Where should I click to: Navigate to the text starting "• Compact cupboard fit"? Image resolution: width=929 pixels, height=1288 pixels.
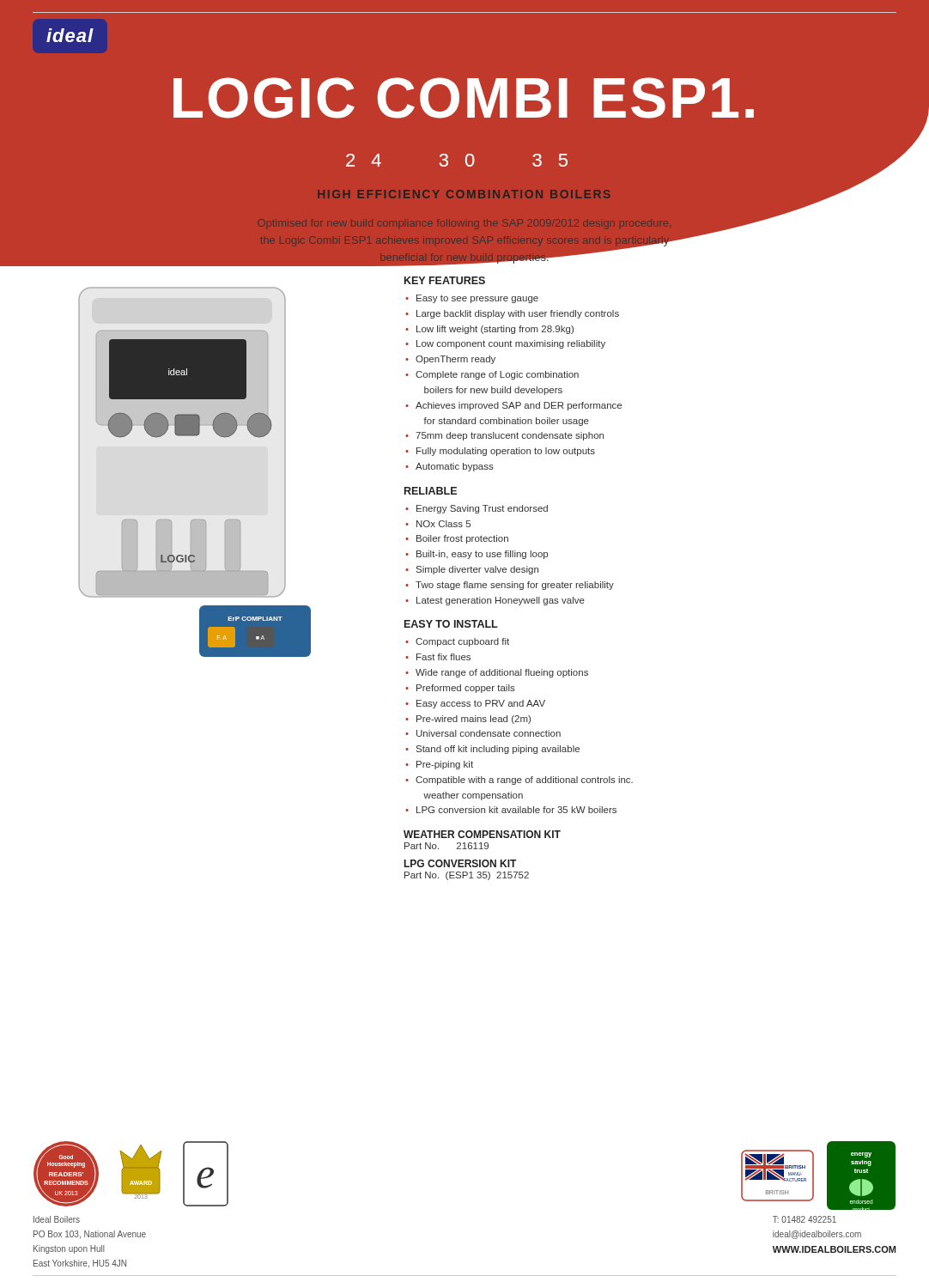pos(457,643)
